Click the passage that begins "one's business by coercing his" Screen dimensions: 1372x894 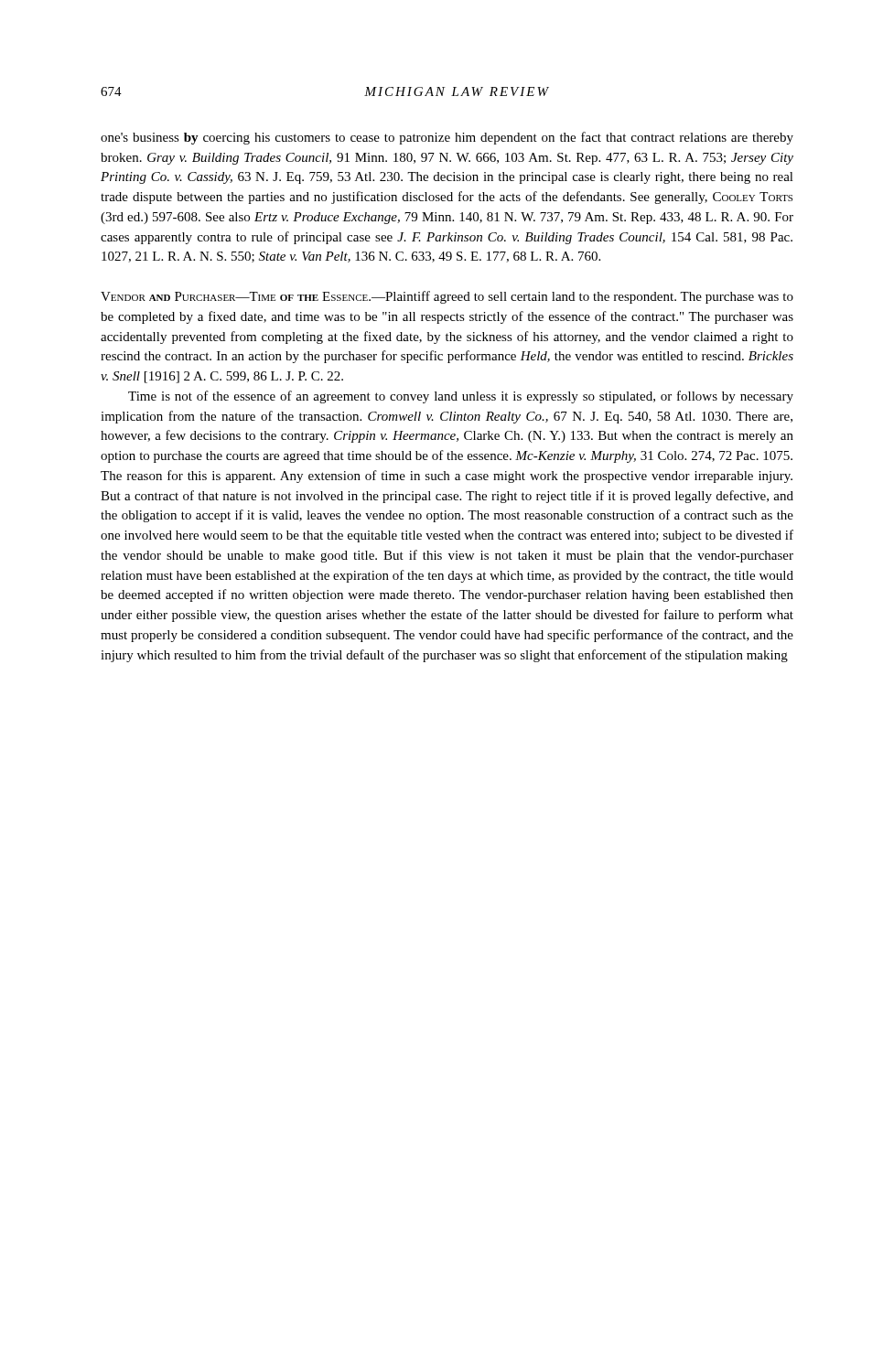pos(447,197)
